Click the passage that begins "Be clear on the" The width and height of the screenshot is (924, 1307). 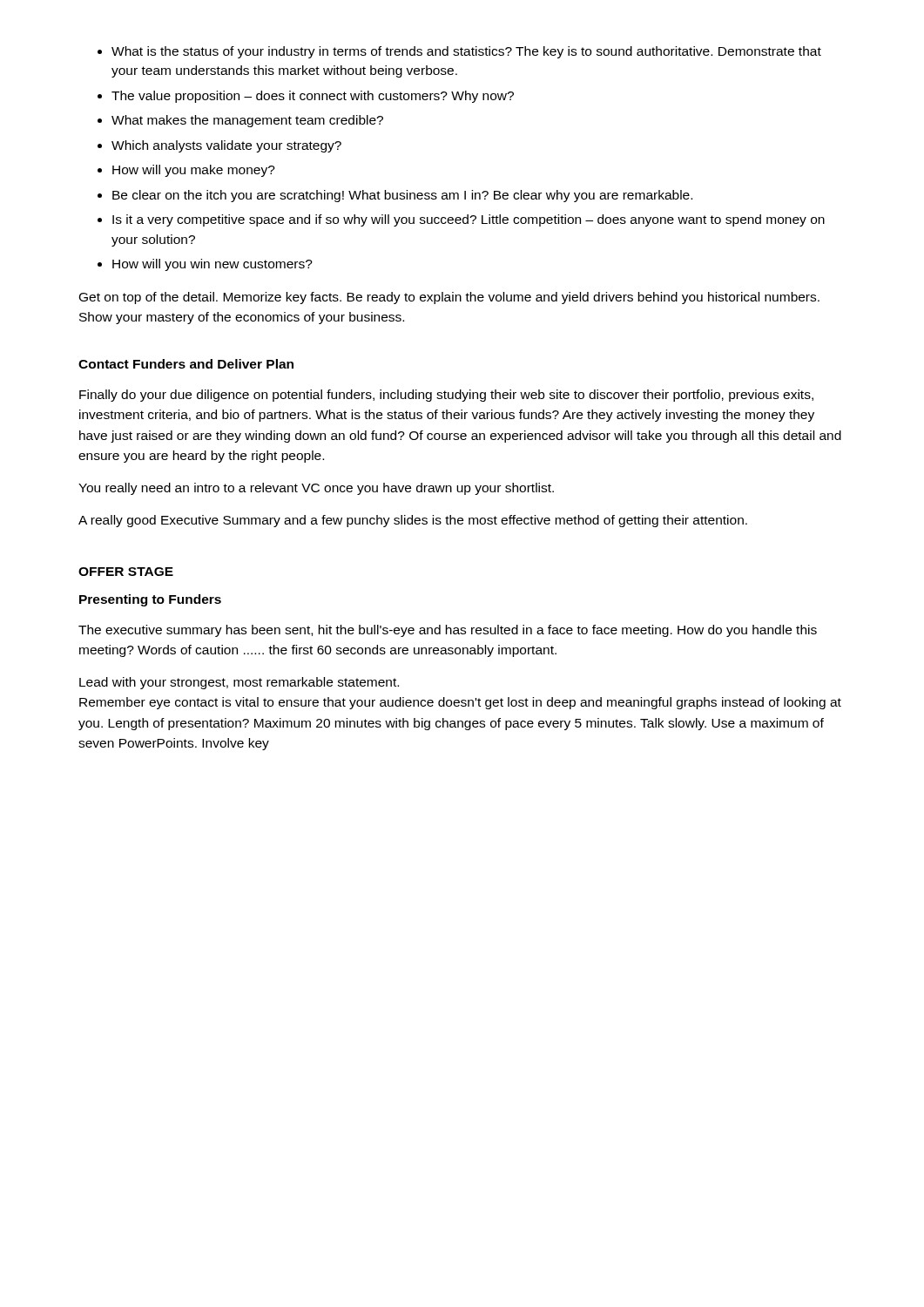pos(470,195)
